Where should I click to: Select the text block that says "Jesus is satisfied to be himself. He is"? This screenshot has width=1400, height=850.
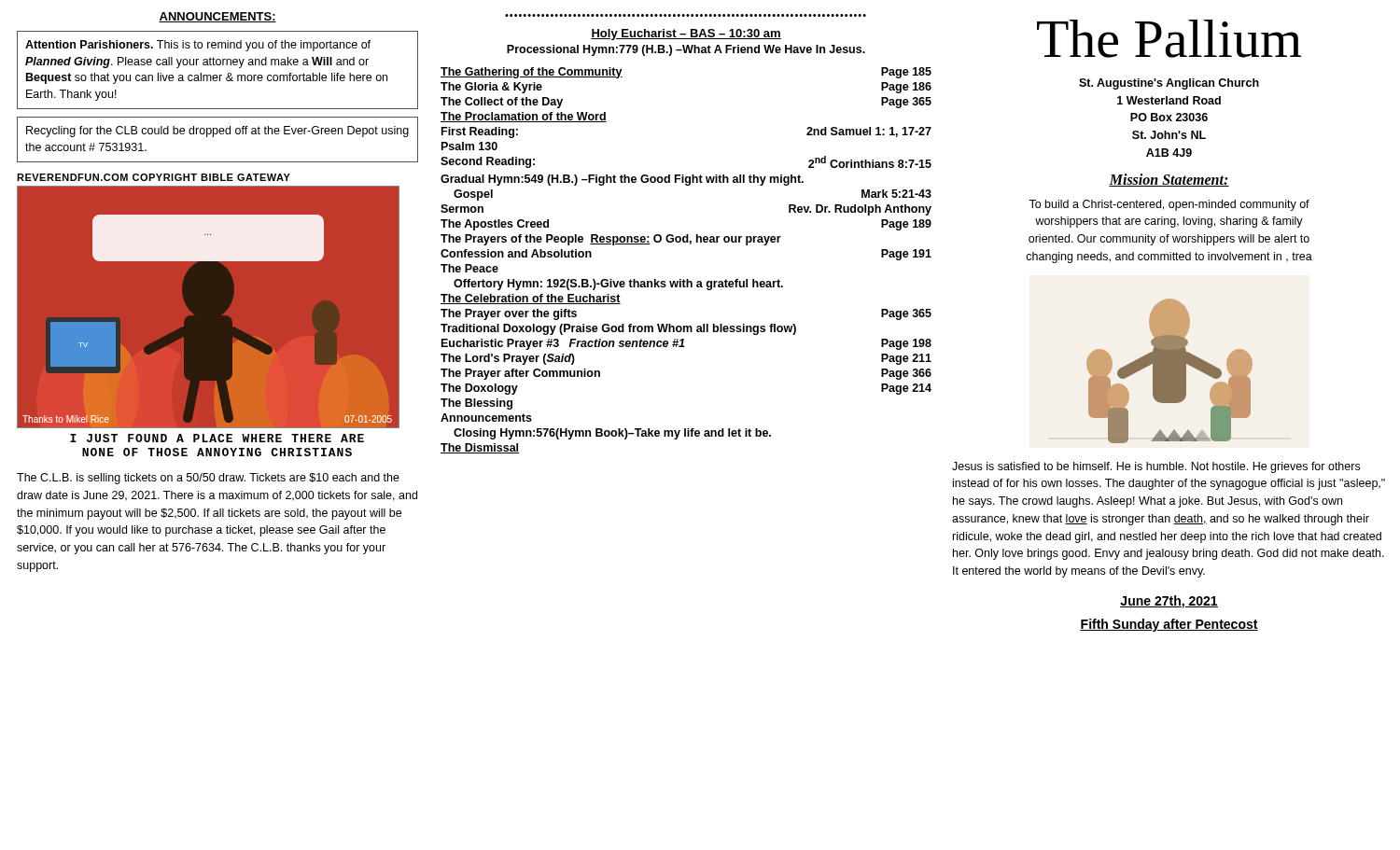(x=1169, y=519)
